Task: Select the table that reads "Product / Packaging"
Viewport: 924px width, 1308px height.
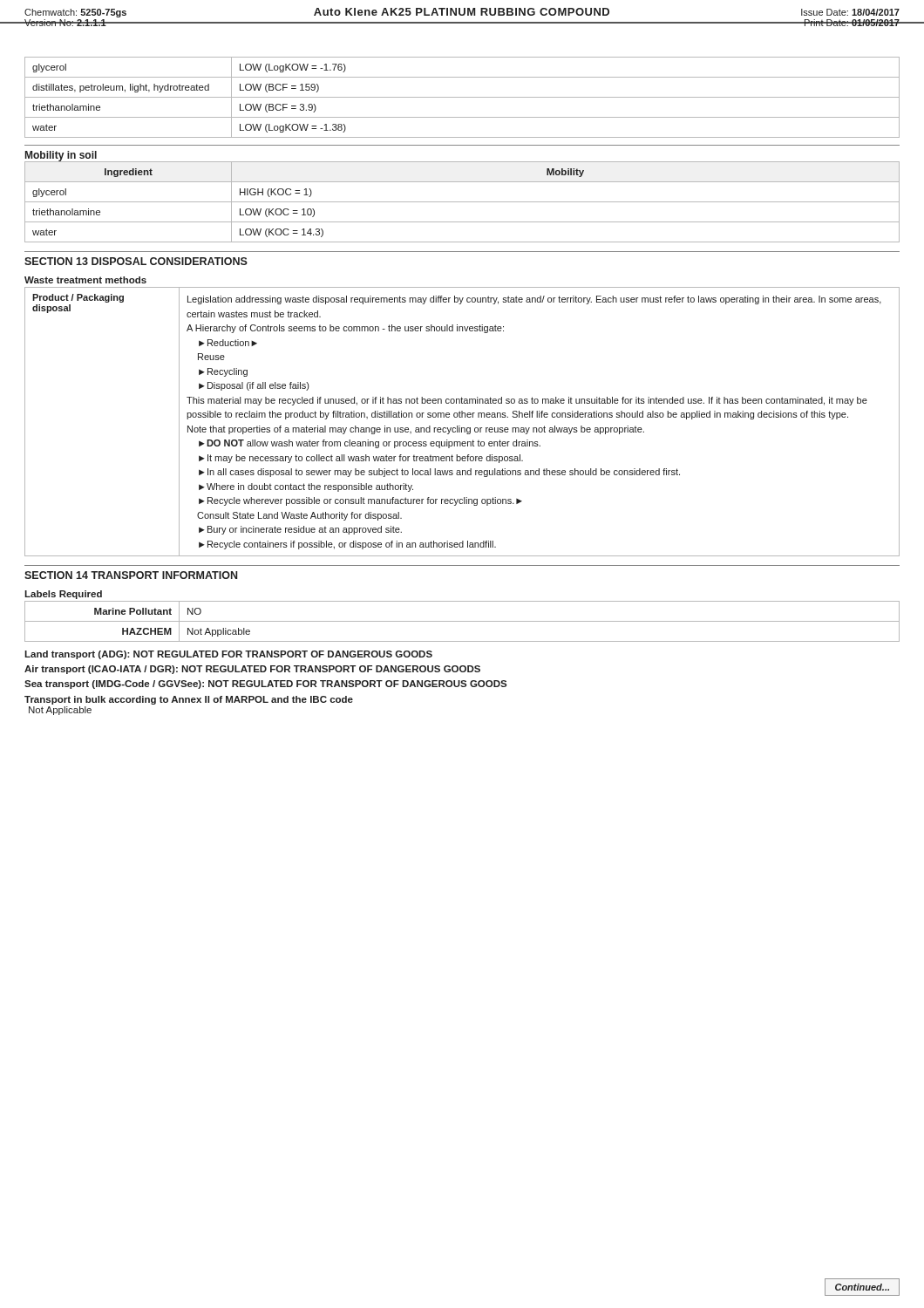Action: [462, 422]
